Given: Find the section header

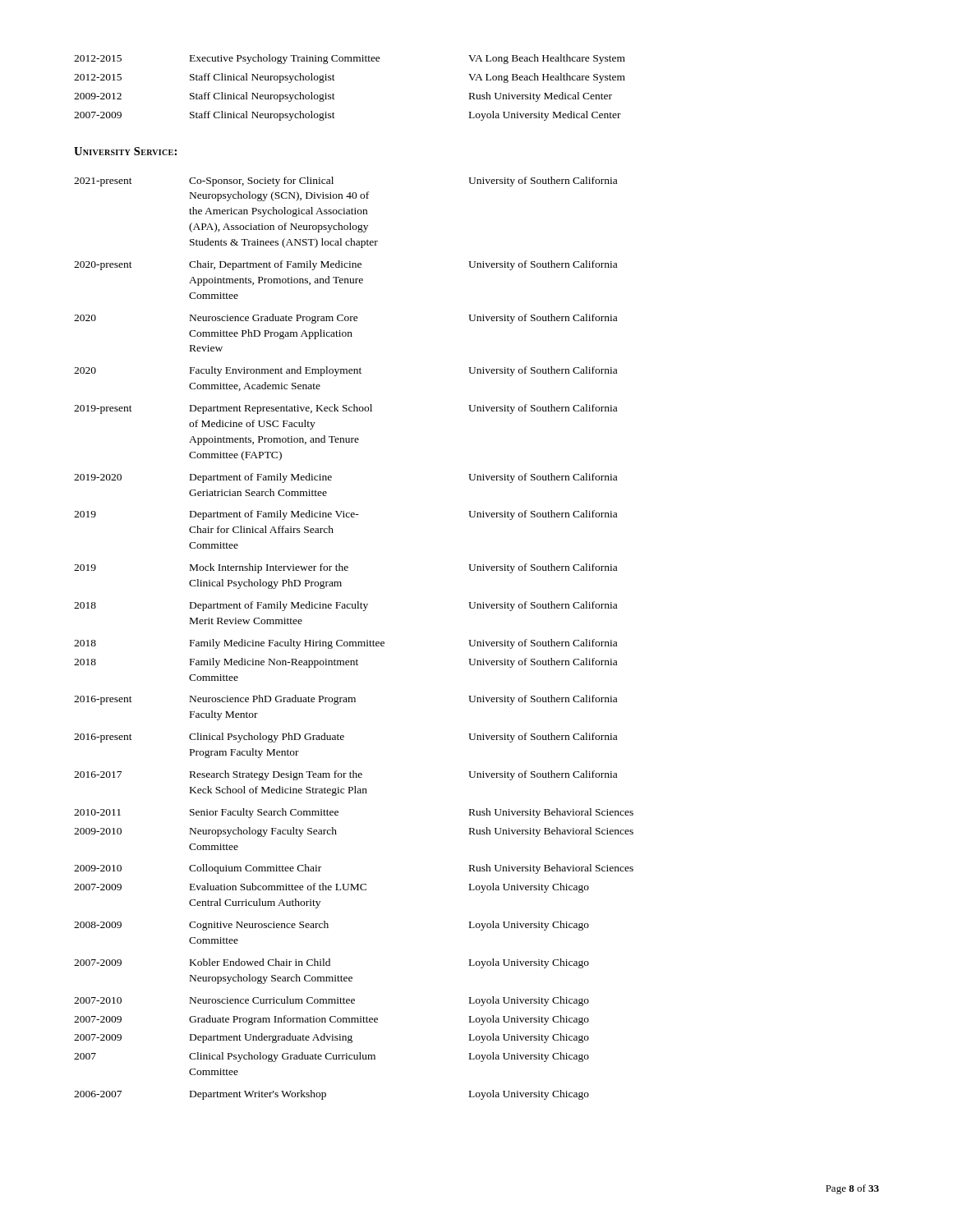Looking at the screenshot, I should click(x=126, y=151).
